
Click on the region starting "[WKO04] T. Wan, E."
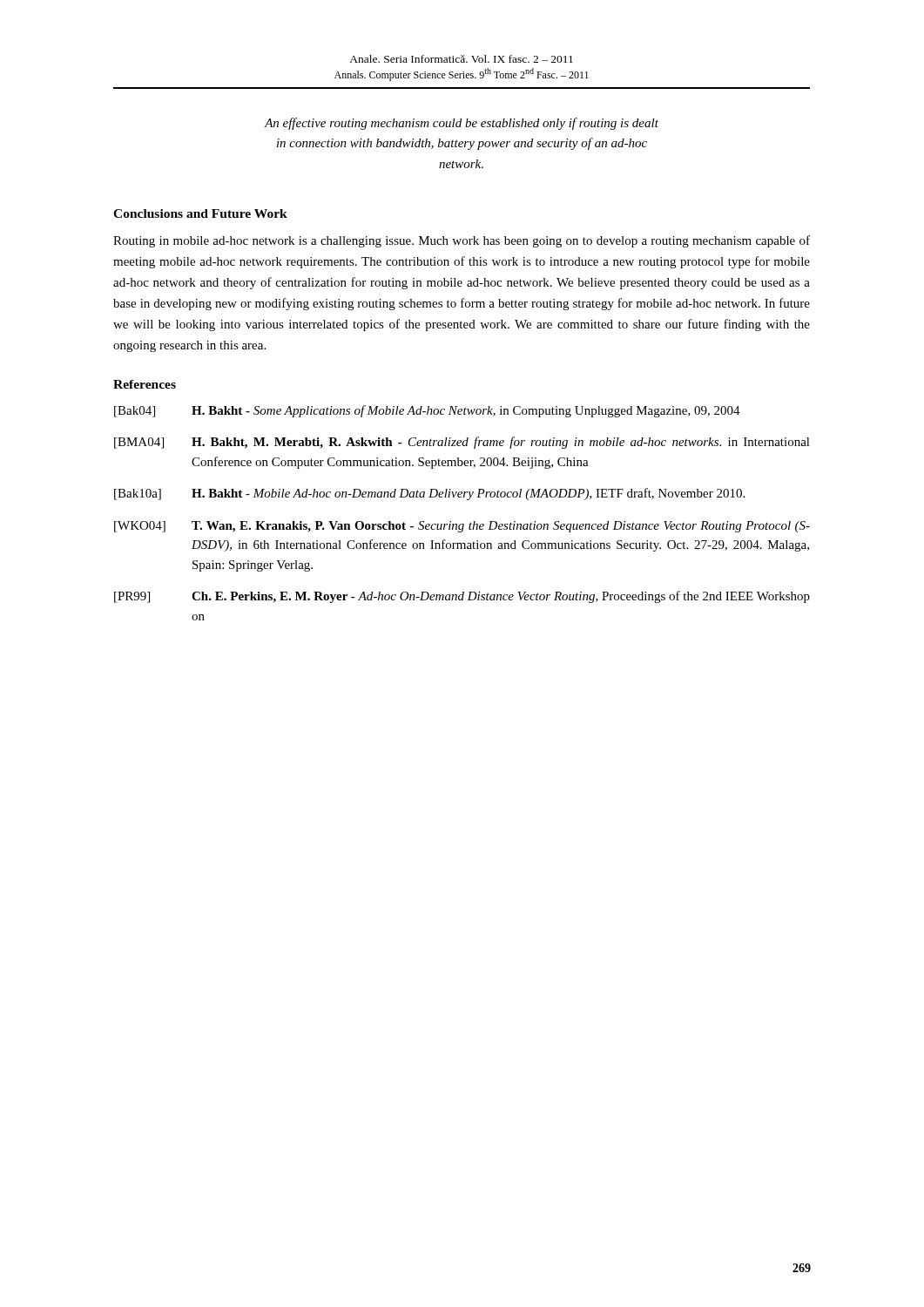tap(462, 545)
